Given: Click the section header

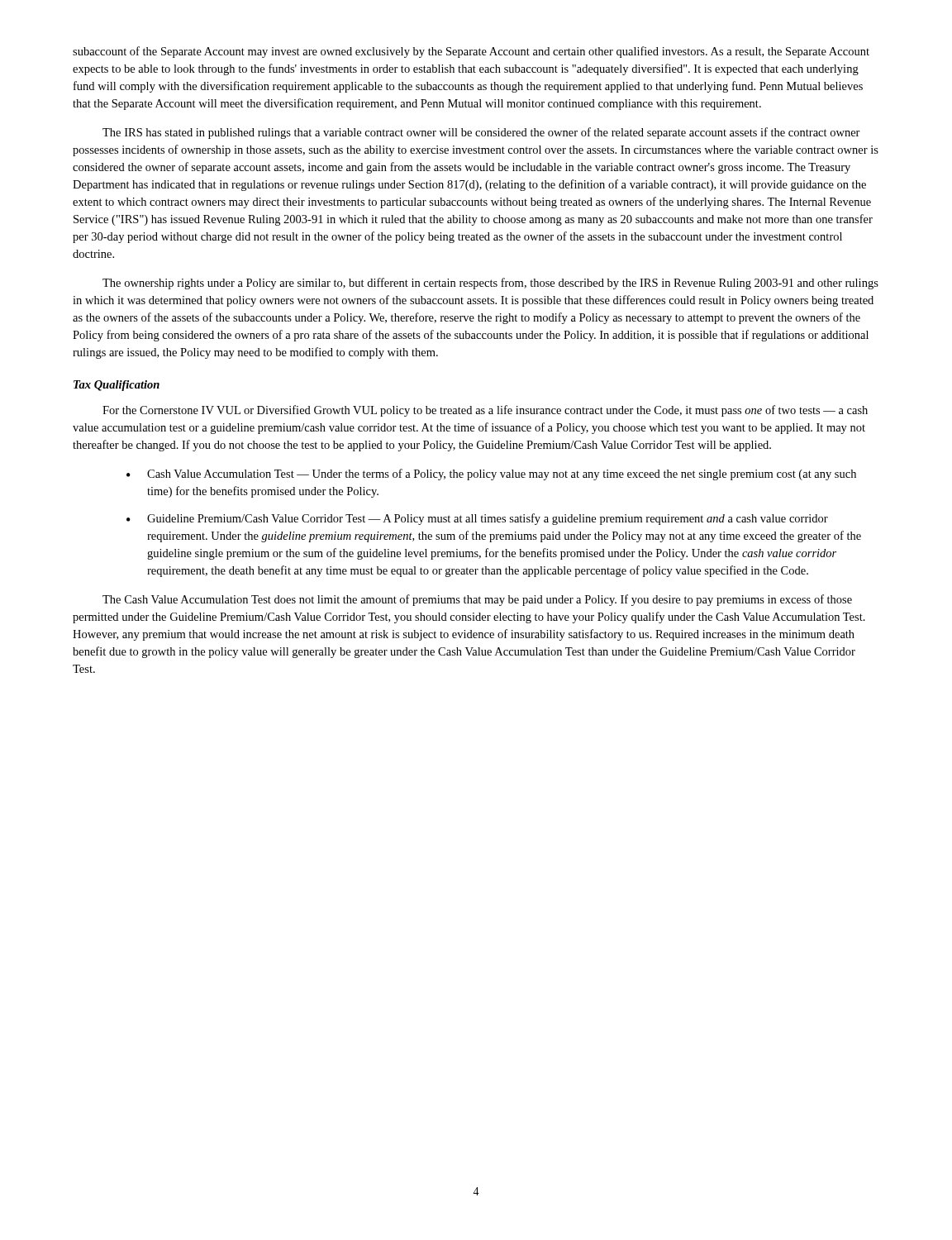Looking at the screenshot, I should coord(116,385).
